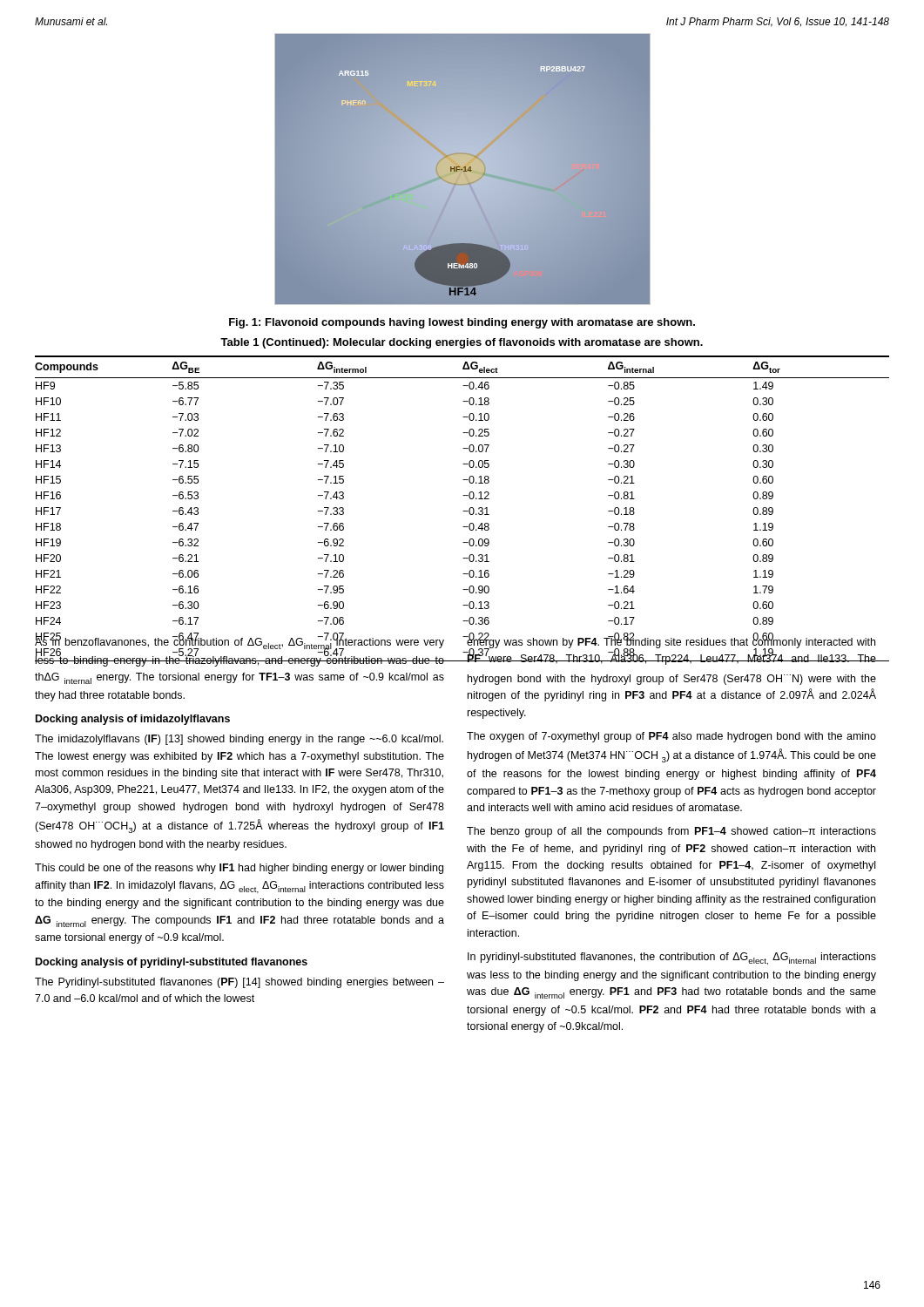Screen dimensions: 1307x924
Task: Navigate to the region starting "The oxygen of 7-oxymethyl group"
Action: pos(671,772)
